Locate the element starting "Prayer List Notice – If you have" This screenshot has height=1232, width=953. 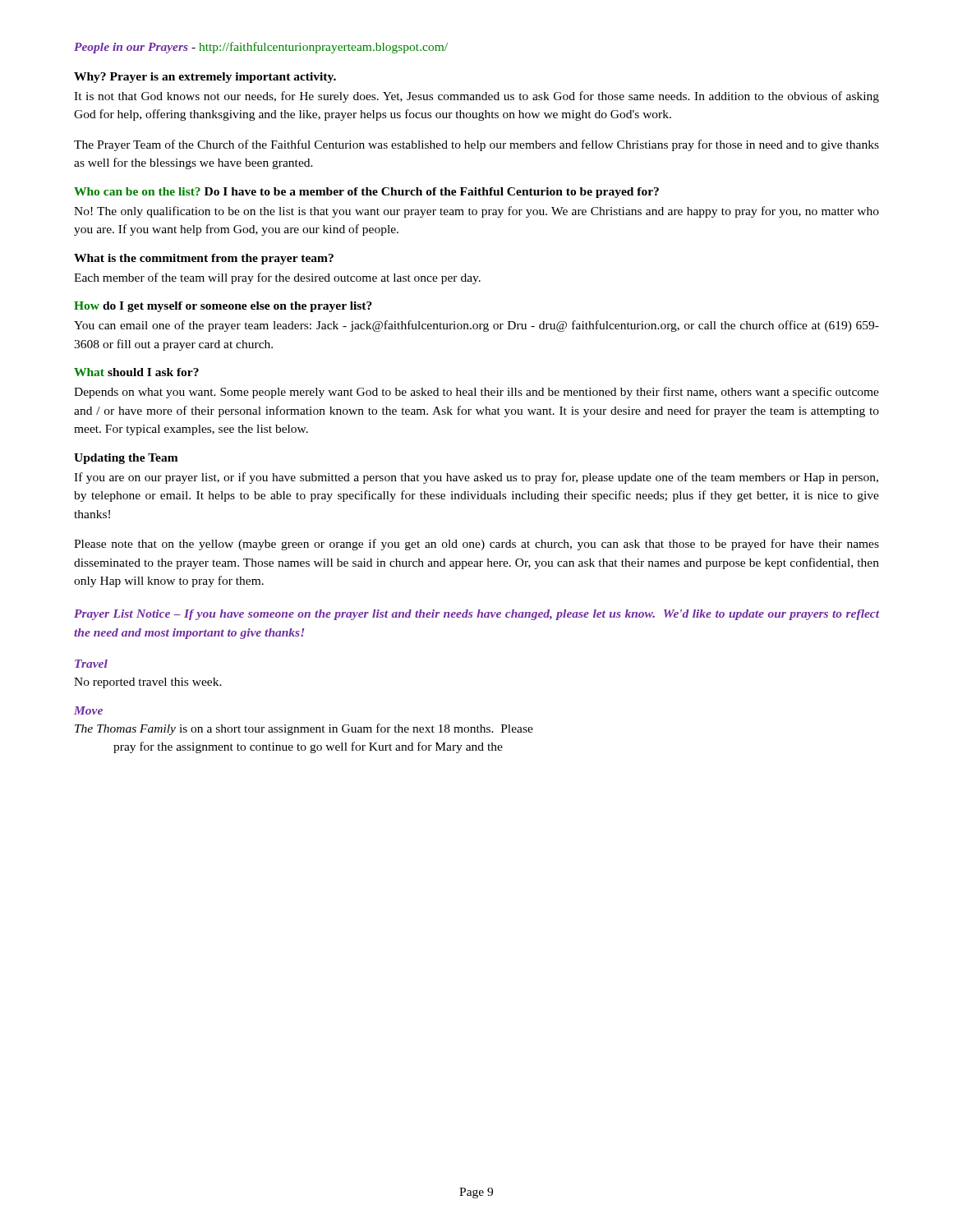476,623
